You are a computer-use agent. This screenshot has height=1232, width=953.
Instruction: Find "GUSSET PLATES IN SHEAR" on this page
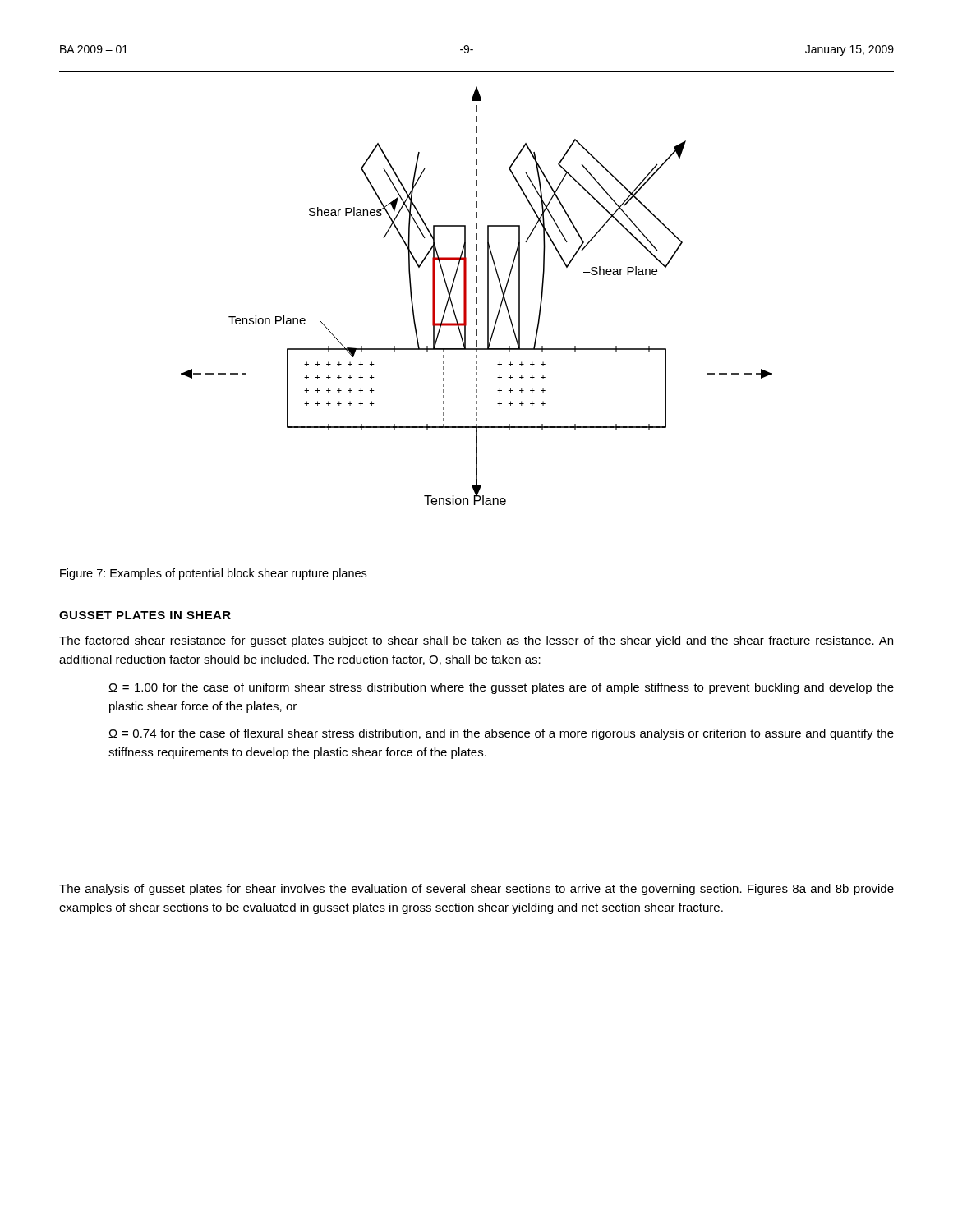(x=145, y=615)
